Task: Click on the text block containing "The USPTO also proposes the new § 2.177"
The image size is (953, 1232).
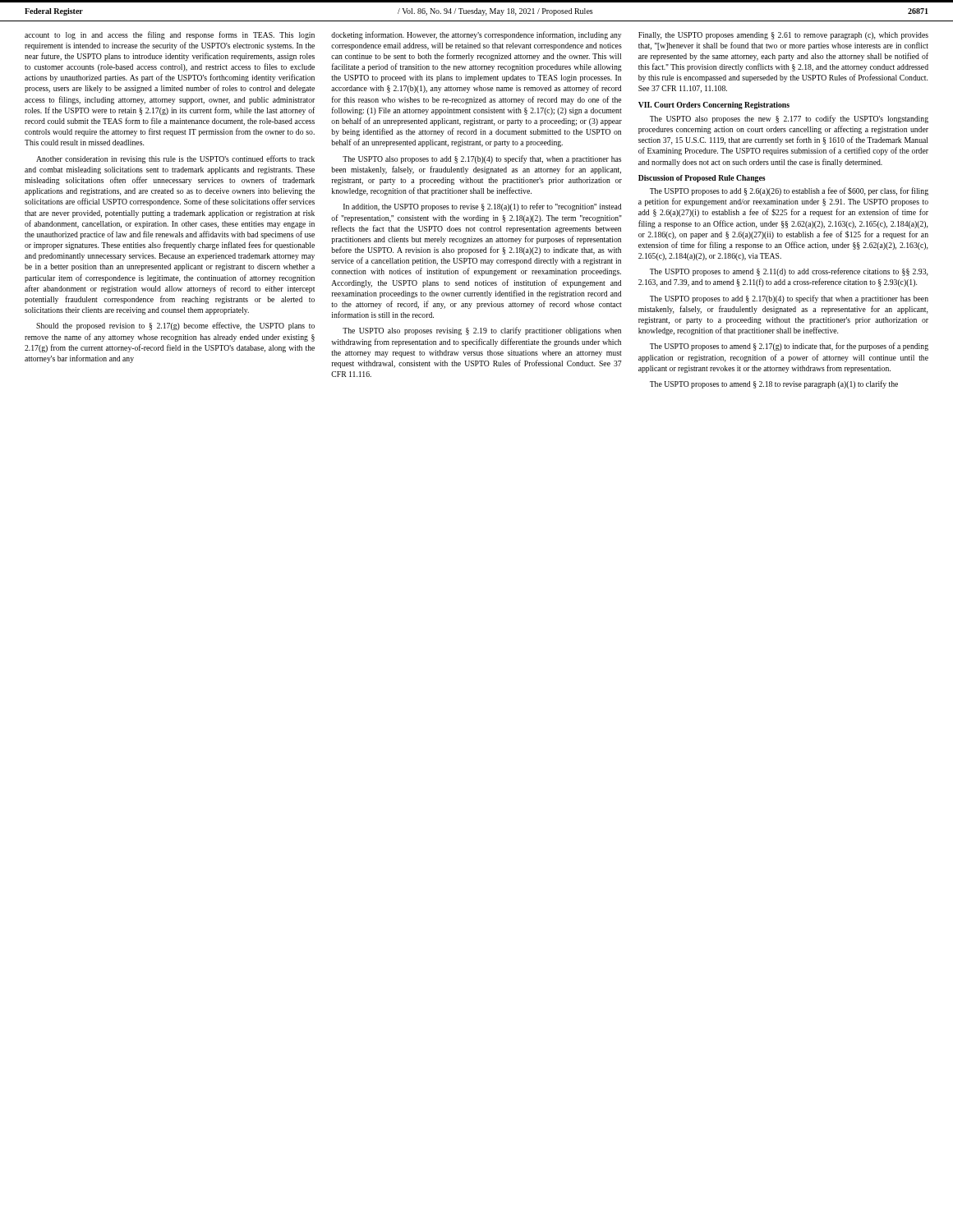Action: coord(783,140)
